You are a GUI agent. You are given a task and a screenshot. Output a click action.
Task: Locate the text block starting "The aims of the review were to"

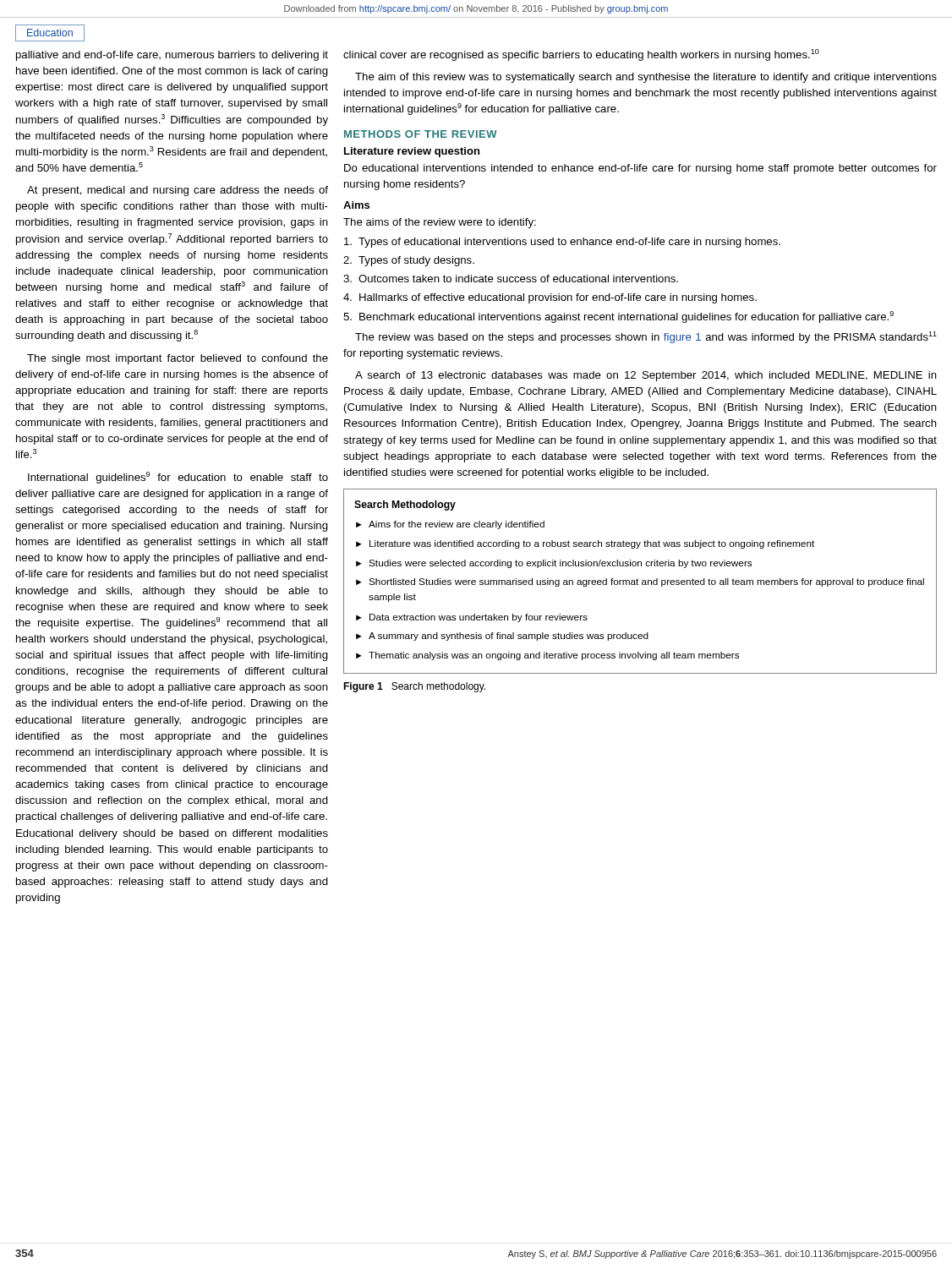(x=440, y=223)
